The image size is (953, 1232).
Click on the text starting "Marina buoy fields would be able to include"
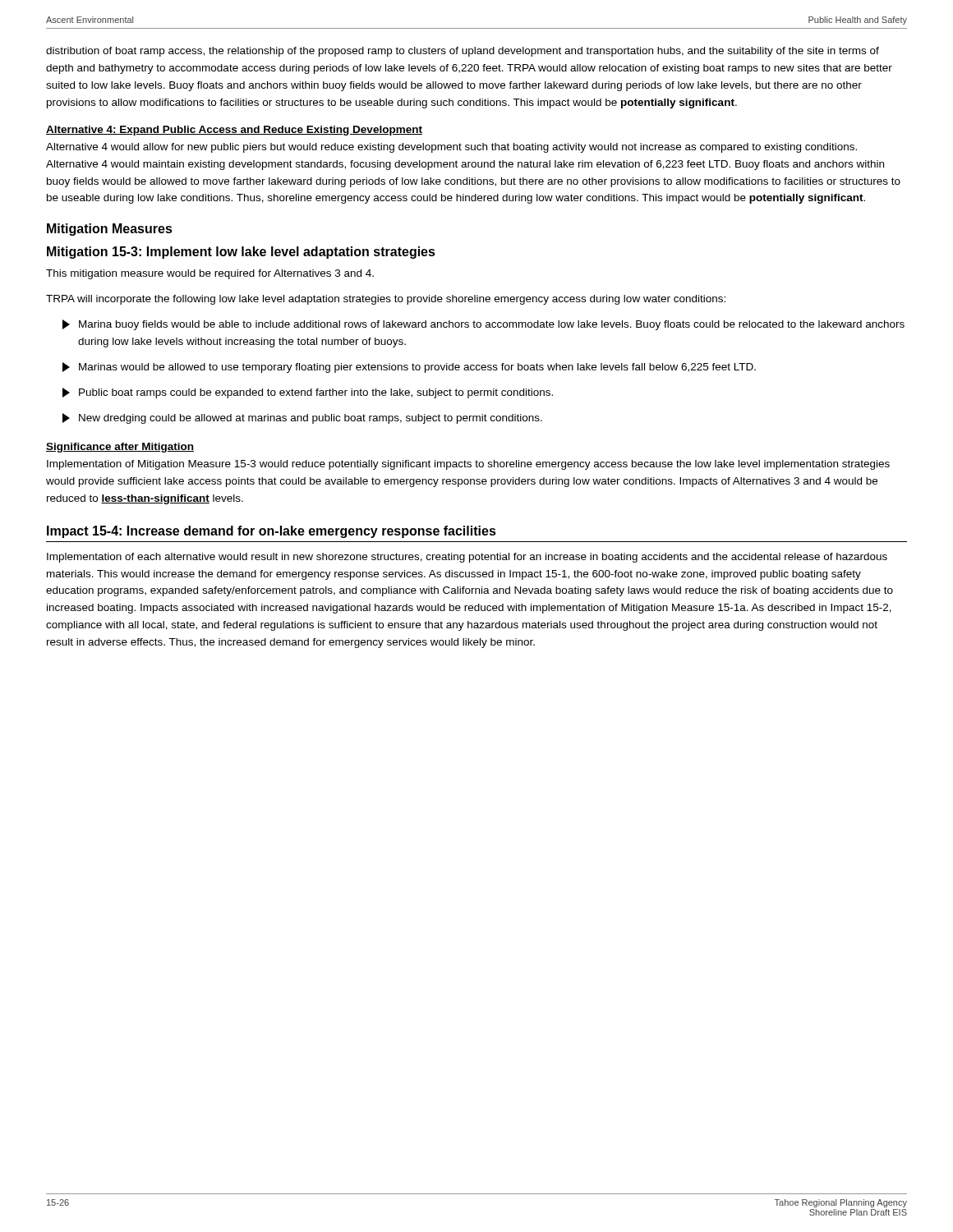(485, 334)
